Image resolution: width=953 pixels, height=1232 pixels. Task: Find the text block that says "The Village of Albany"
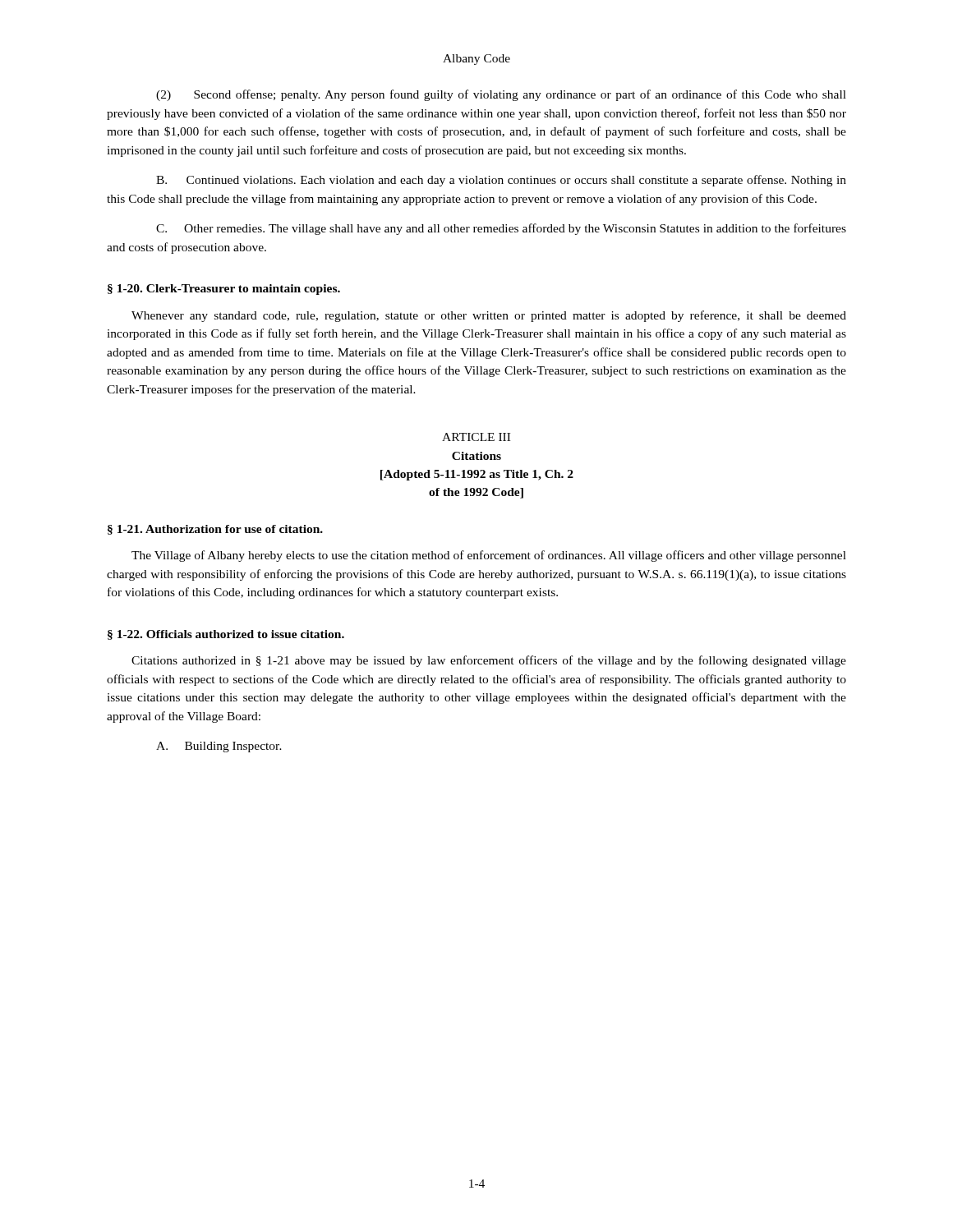(476, 574)
